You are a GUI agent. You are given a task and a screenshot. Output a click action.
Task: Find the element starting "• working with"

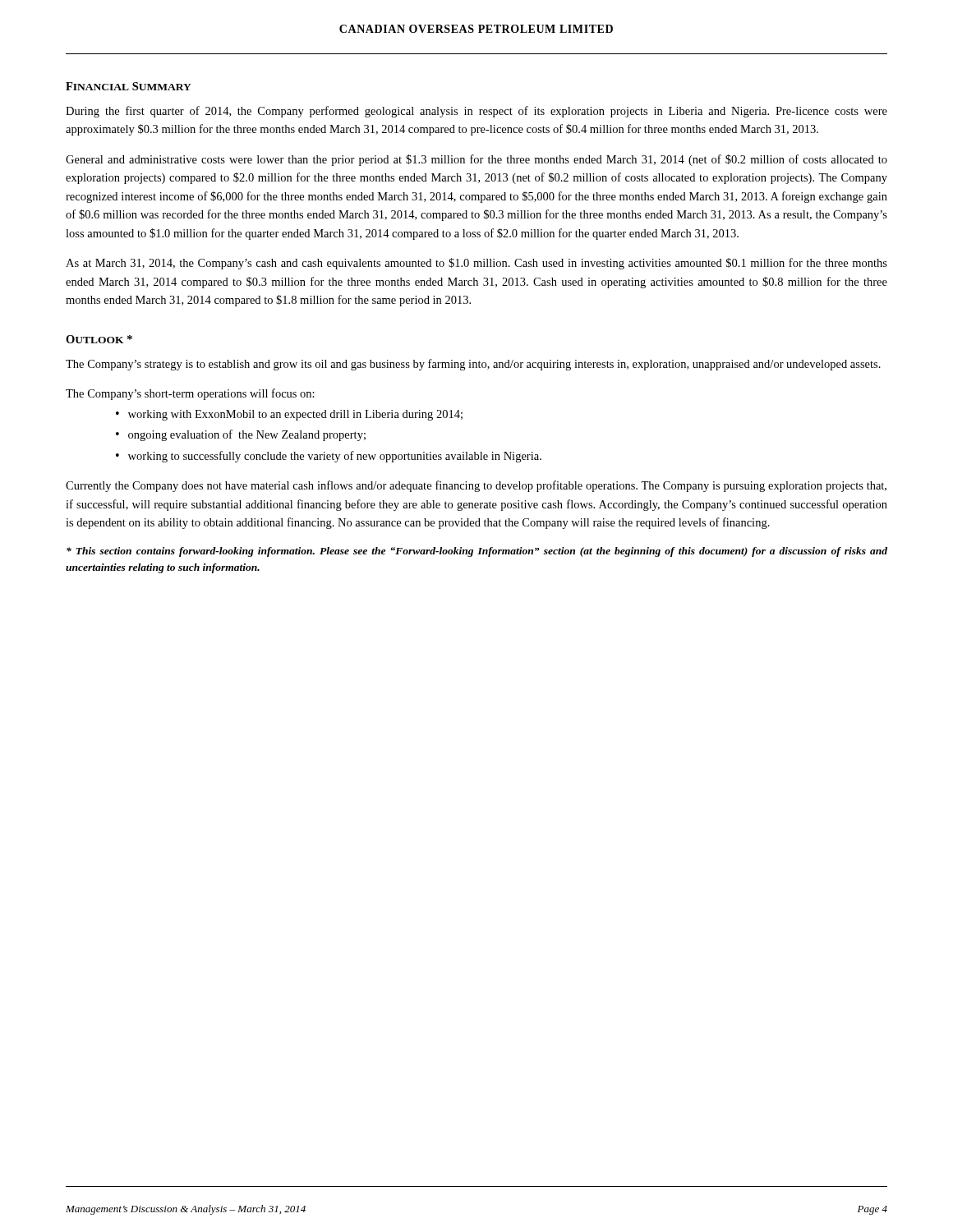289,414
